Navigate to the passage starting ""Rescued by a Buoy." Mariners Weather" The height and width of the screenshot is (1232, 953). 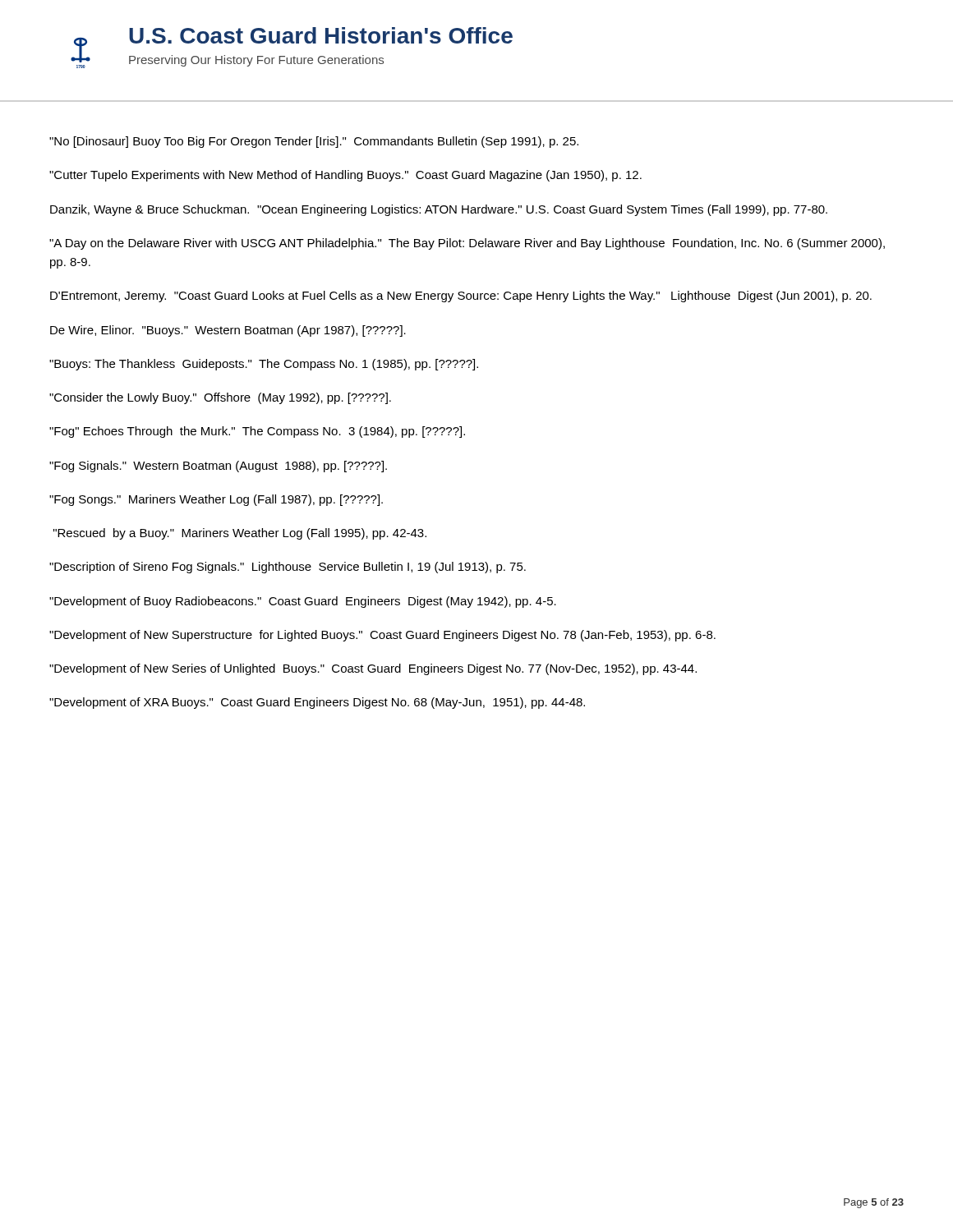click(238, 533)
